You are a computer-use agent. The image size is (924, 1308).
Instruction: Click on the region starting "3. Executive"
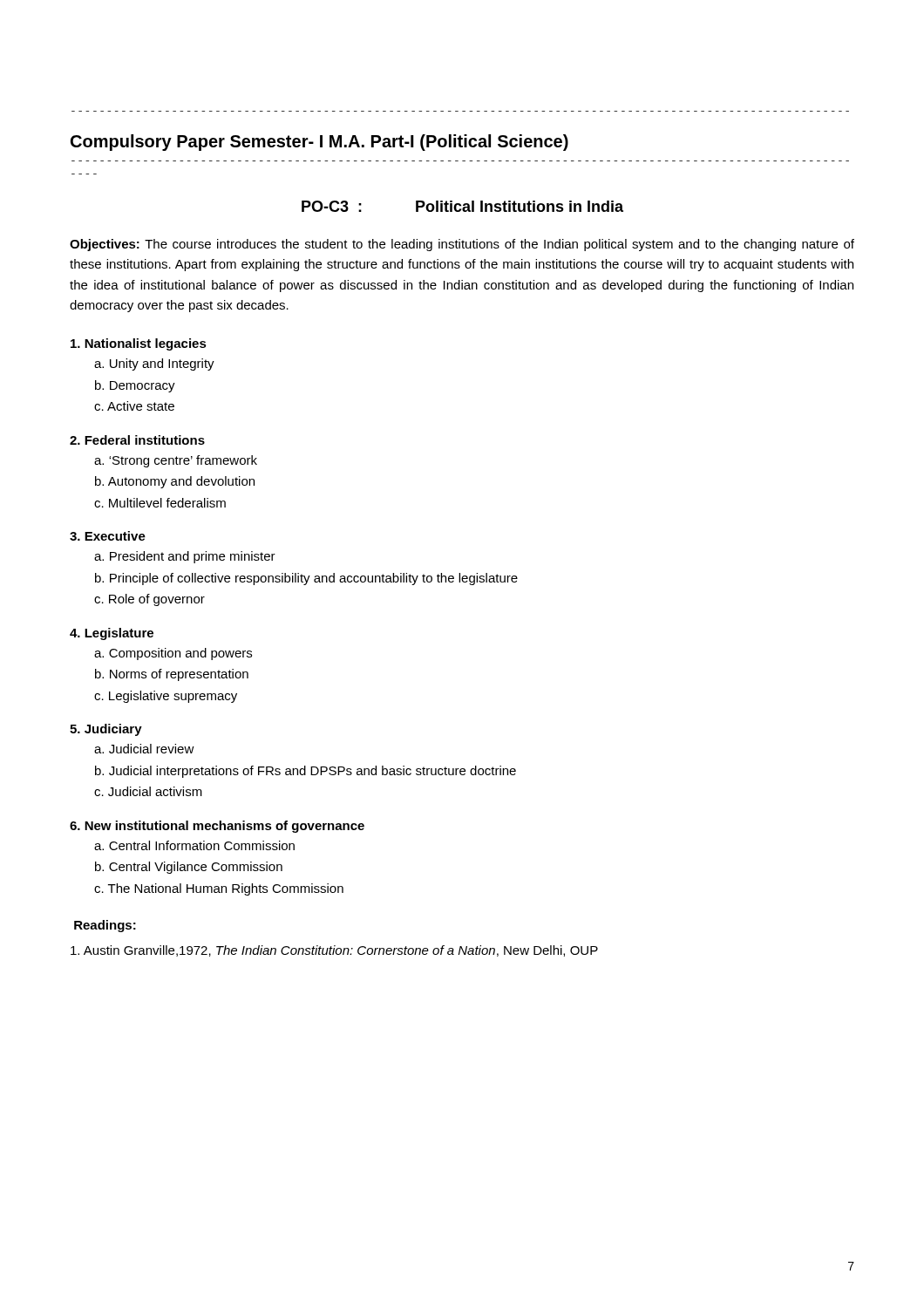108,536
